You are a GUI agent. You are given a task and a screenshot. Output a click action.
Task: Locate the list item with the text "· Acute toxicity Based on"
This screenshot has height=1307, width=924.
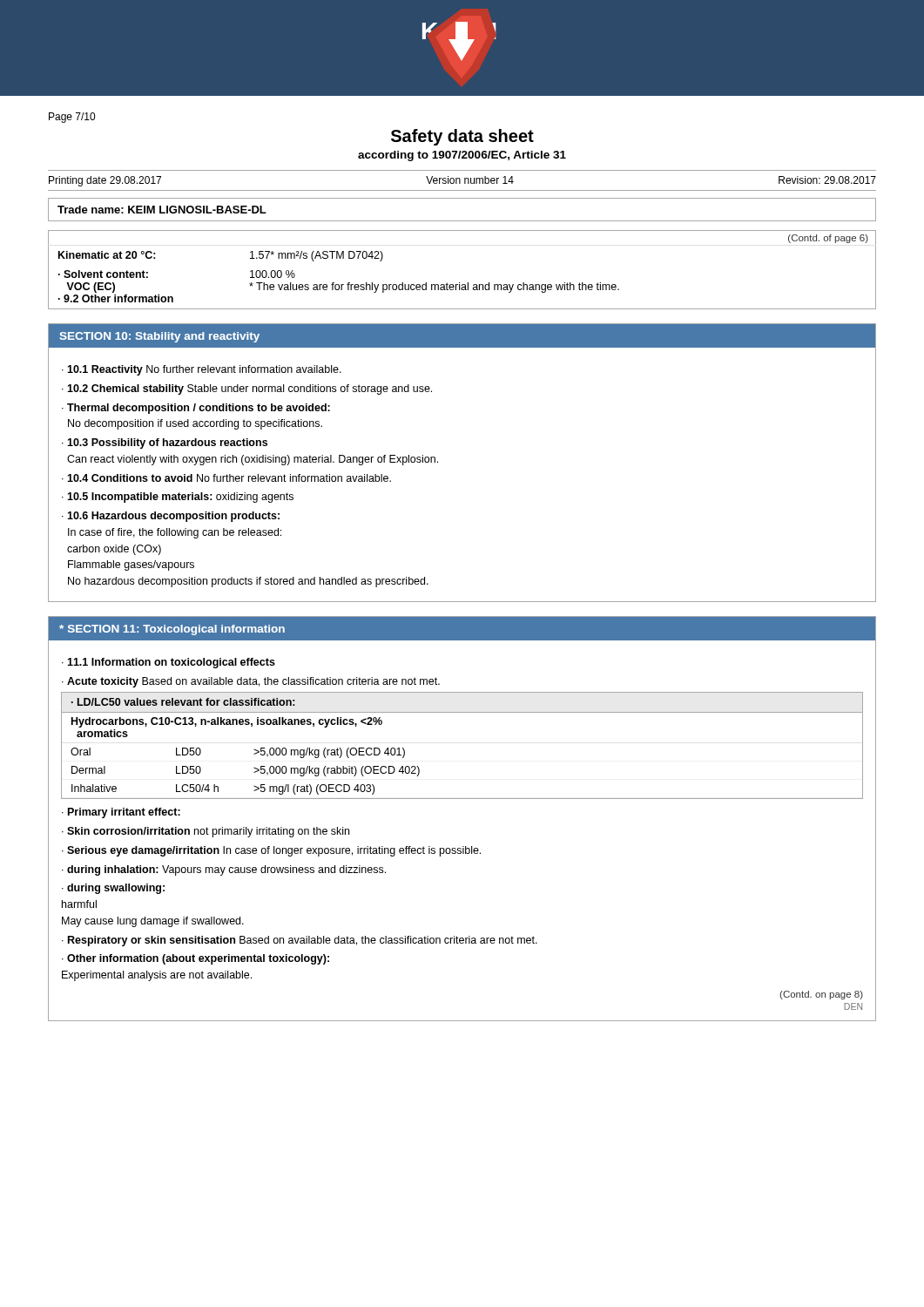251,681
